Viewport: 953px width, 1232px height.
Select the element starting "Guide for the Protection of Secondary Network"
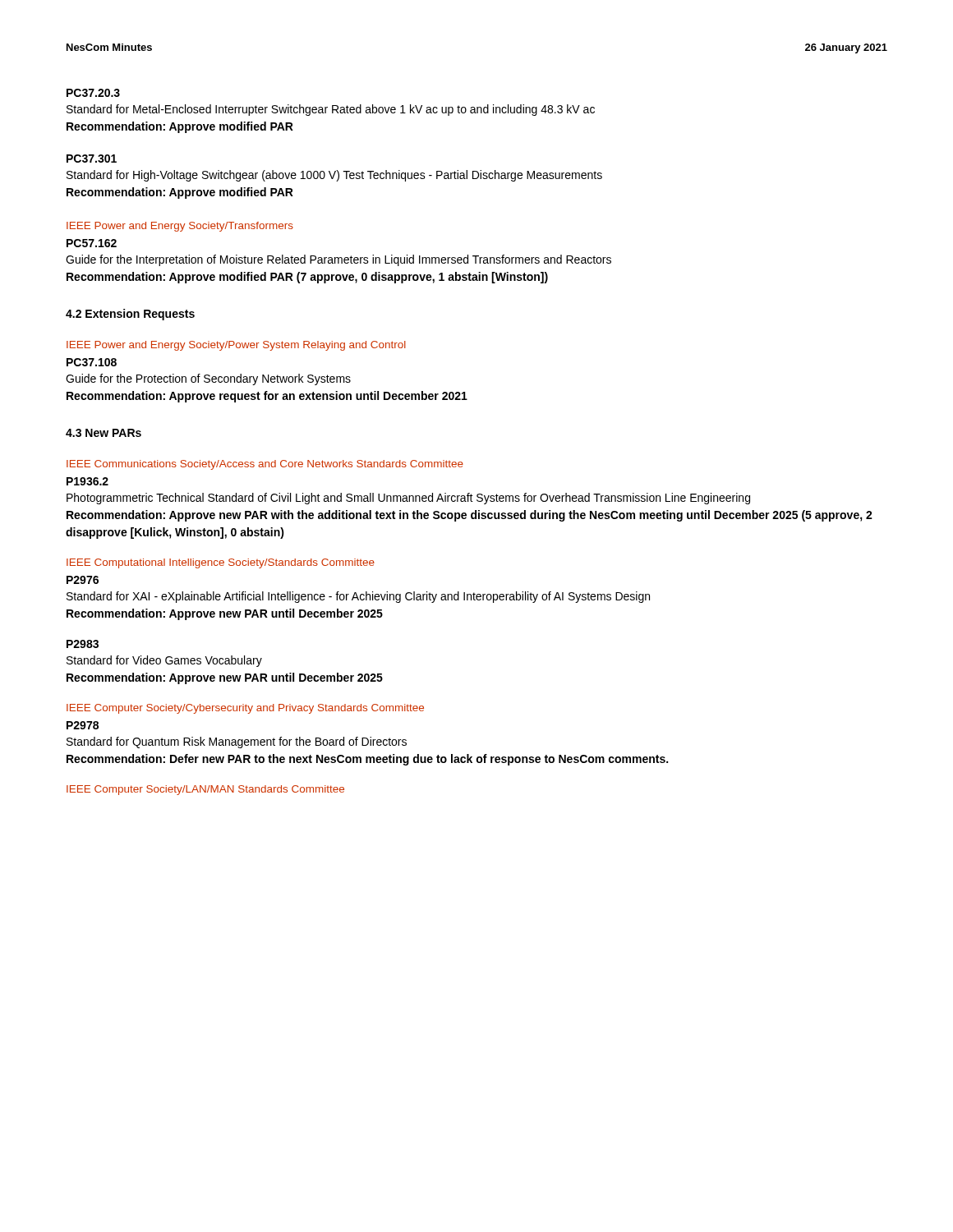267,387
